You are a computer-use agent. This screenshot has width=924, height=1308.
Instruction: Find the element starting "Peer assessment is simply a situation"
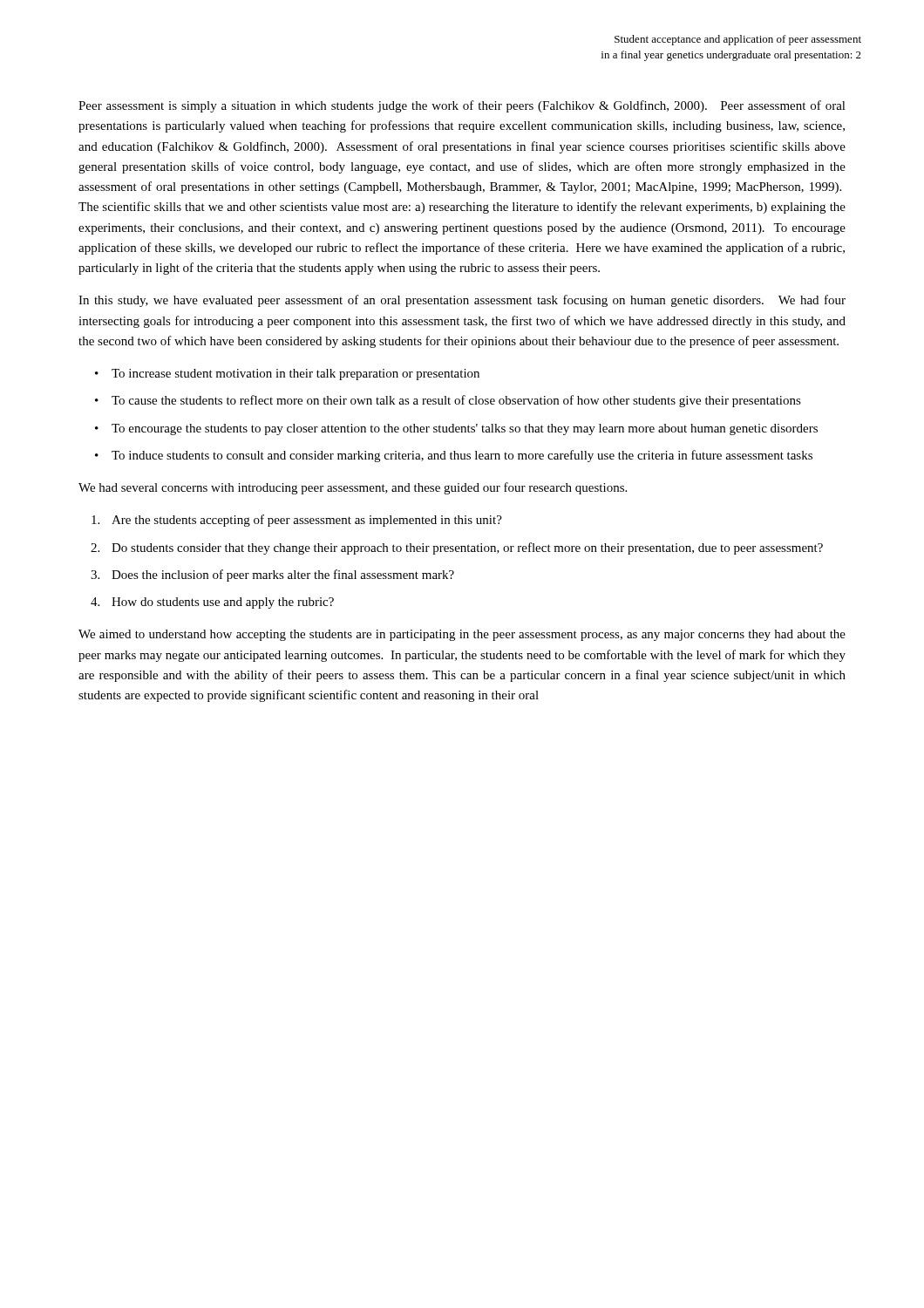click(462, 187)
